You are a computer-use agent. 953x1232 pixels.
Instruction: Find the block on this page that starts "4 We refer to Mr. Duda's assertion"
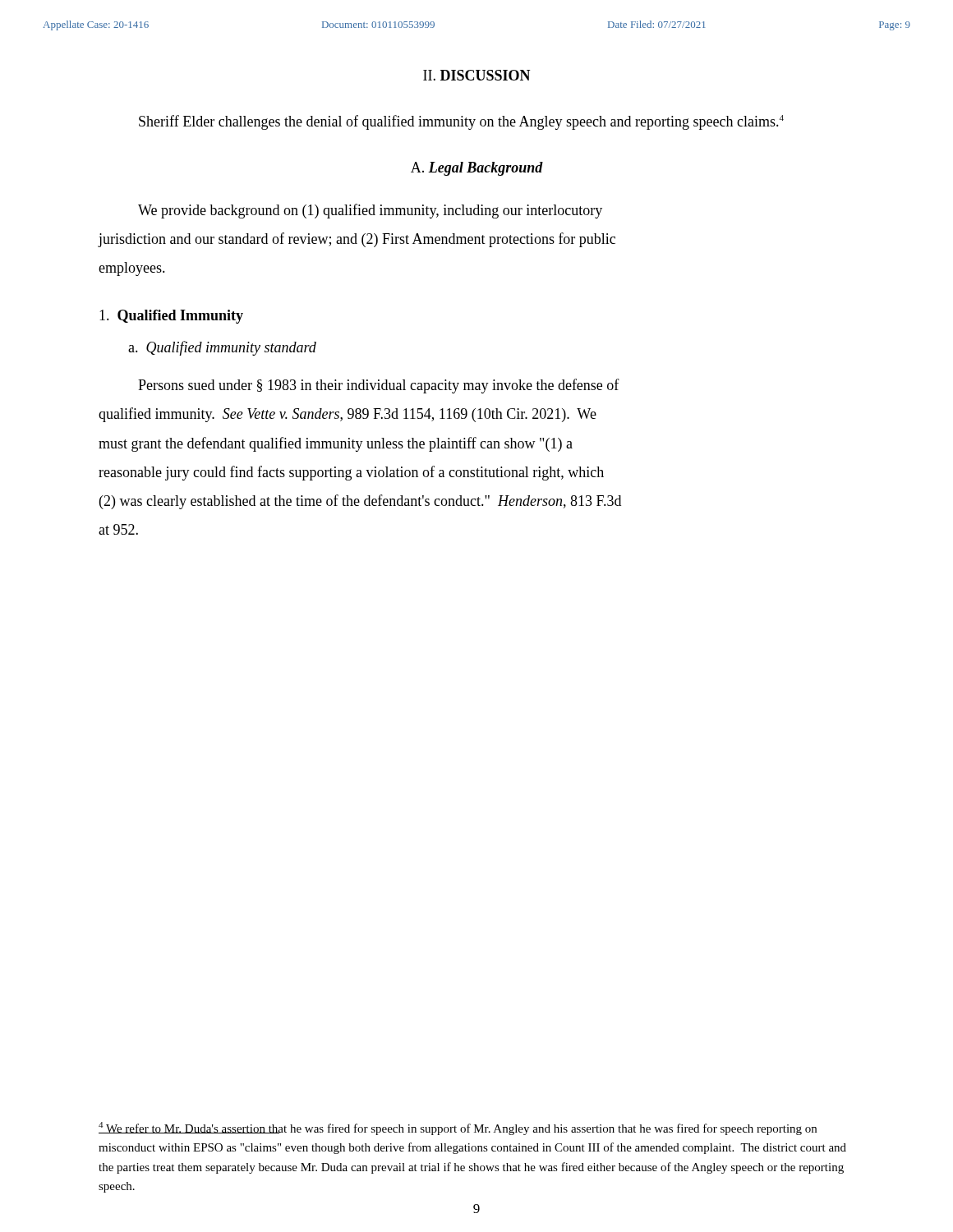click(472, 1156)
